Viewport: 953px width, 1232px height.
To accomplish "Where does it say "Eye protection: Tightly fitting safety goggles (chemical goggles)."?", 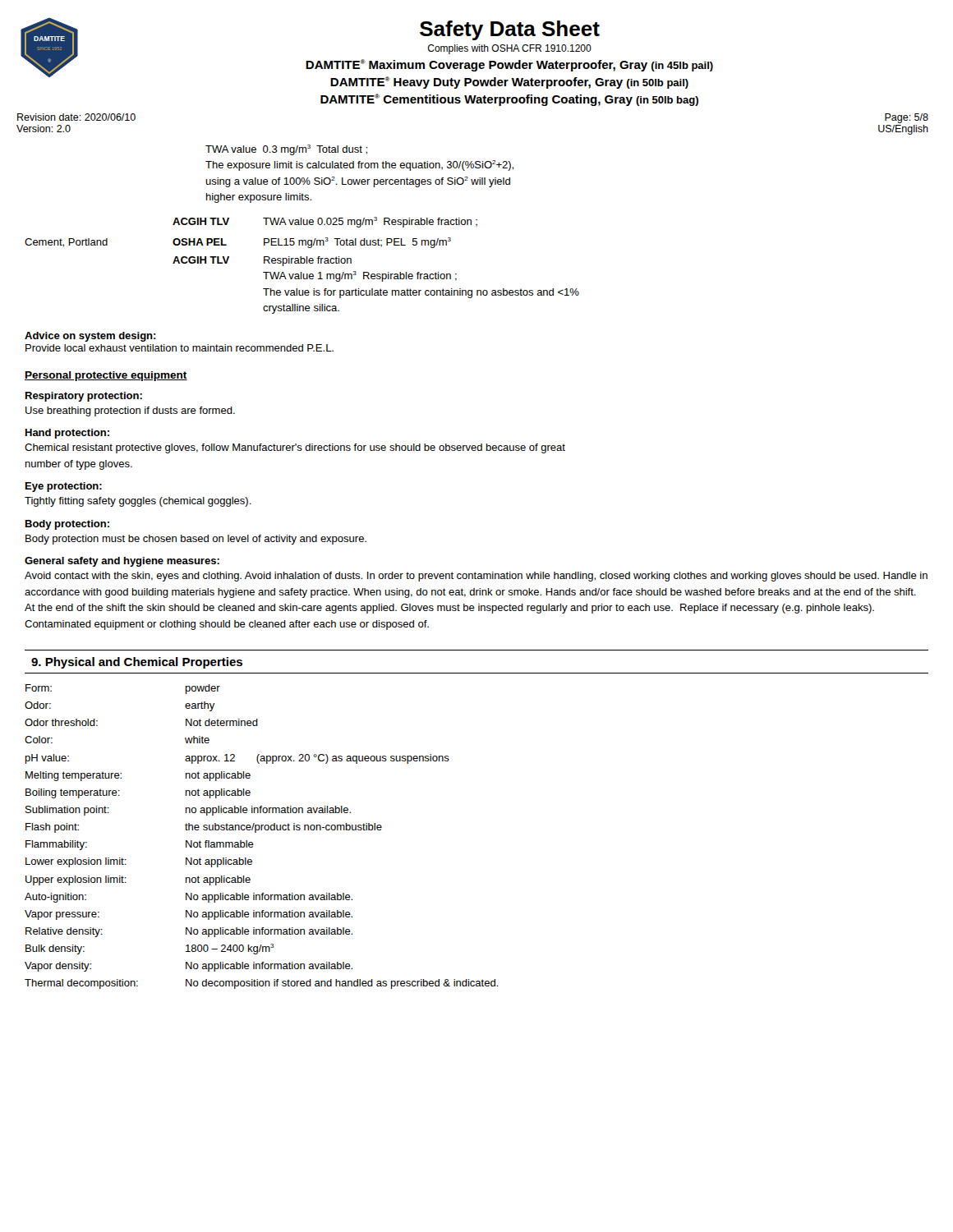I will coord(64,487).
